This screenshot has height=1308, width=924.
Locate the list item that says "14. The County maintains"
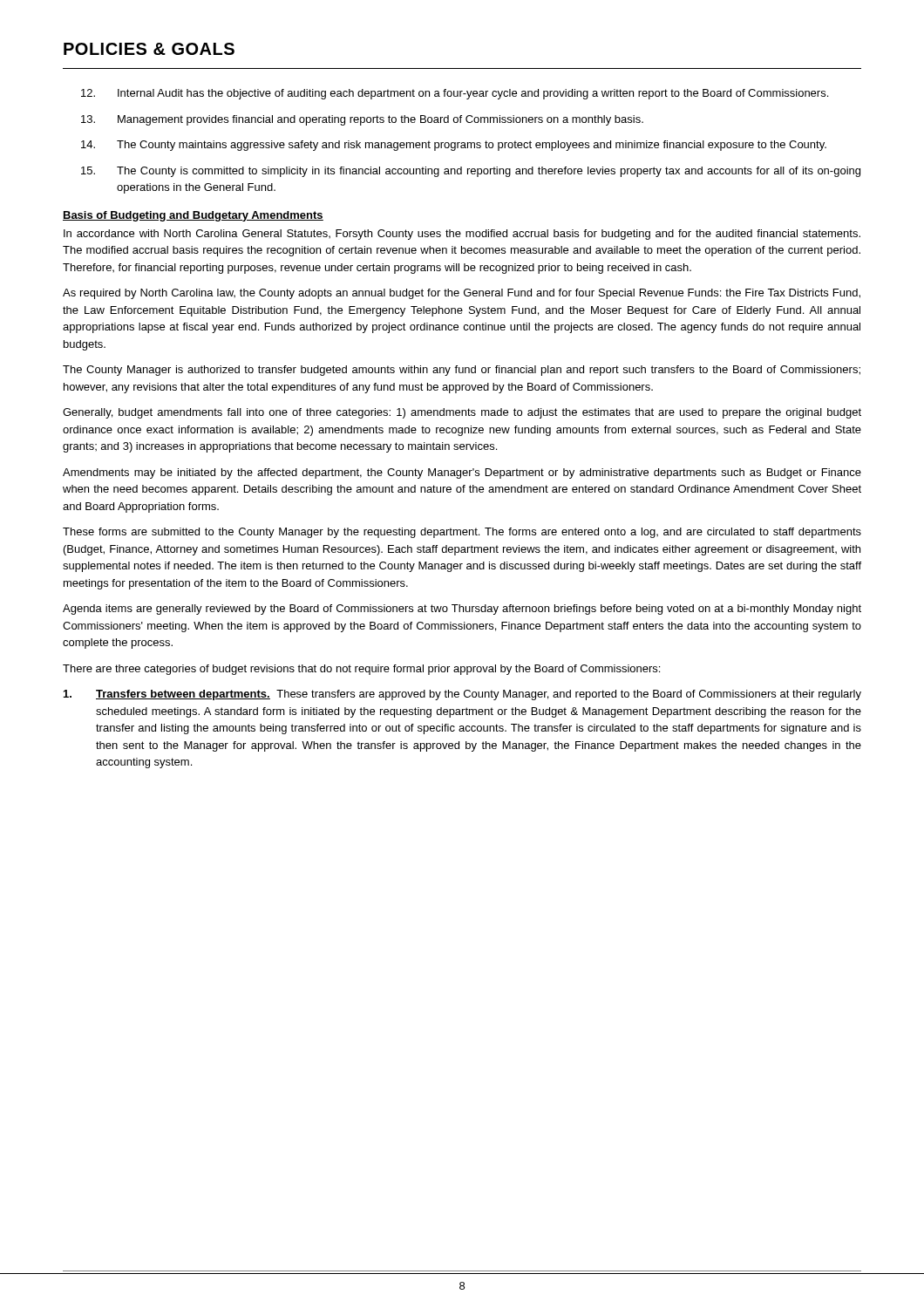pos(462,145)
